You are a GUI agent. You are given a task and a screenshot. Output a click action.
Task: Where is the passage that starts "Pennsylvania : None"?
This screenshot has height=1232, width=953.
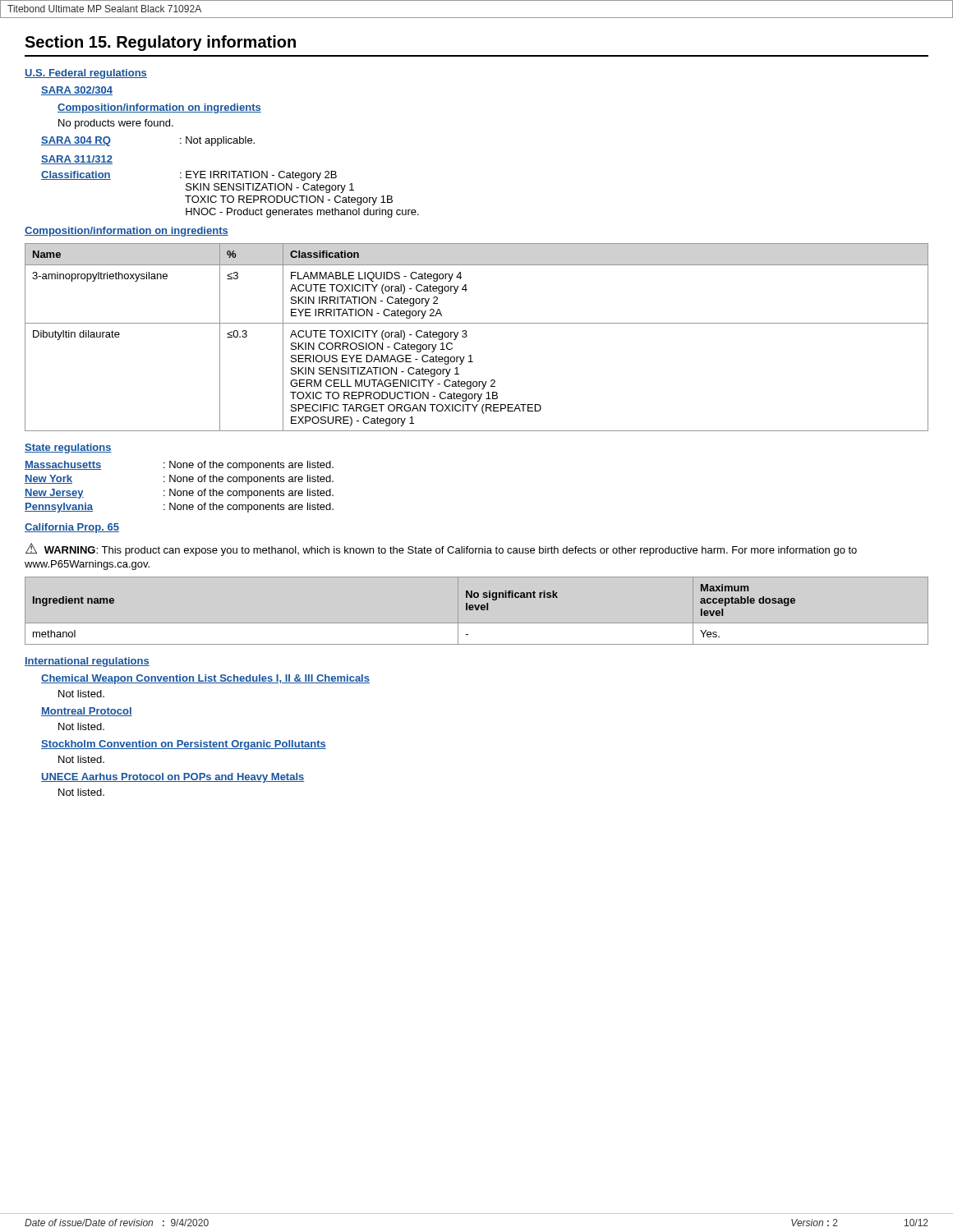click(x=179, y=506)
